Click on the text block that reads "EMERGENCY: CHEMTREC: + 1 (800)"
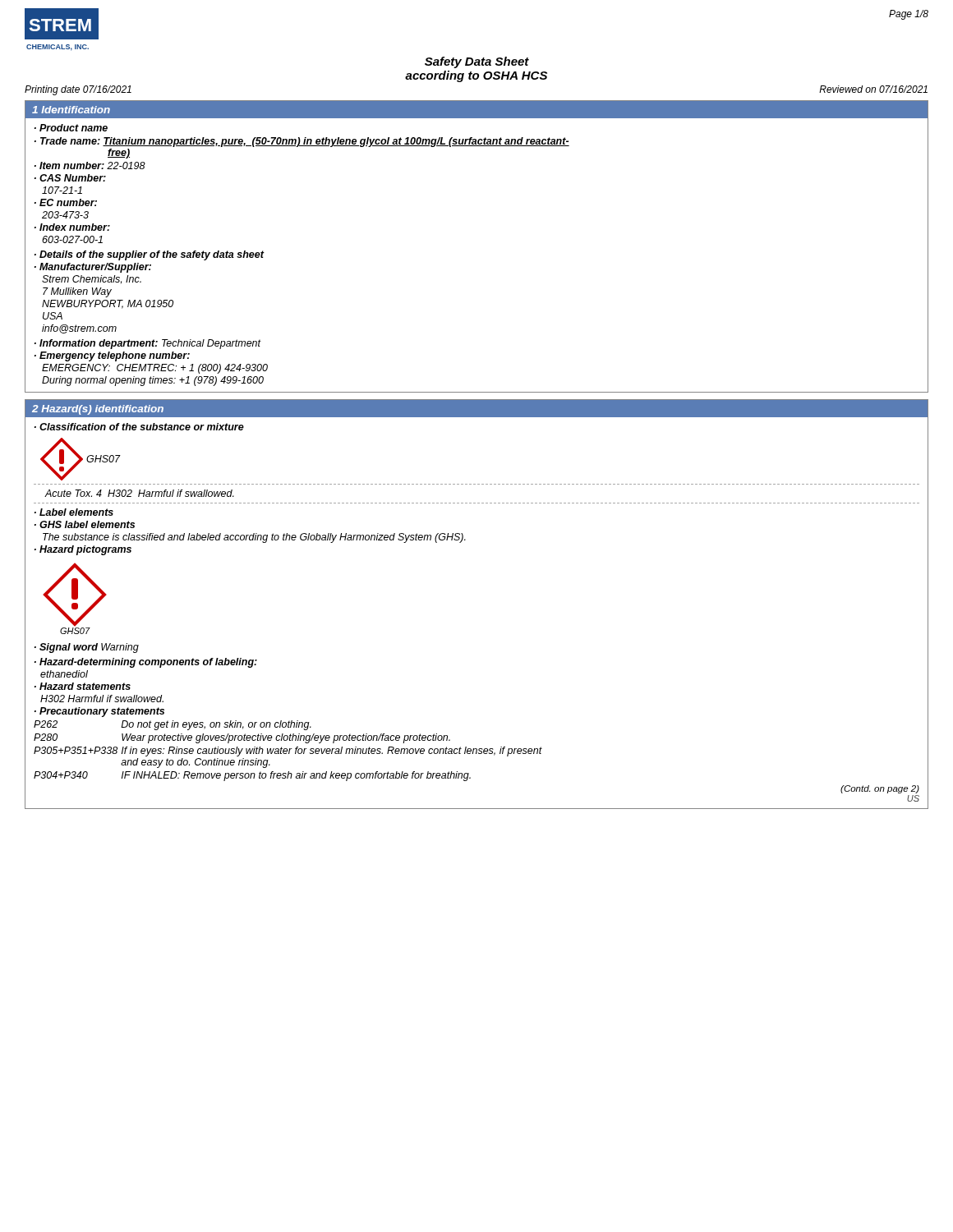This screenshot has width=953, height=1232. (x=155, y=368)
